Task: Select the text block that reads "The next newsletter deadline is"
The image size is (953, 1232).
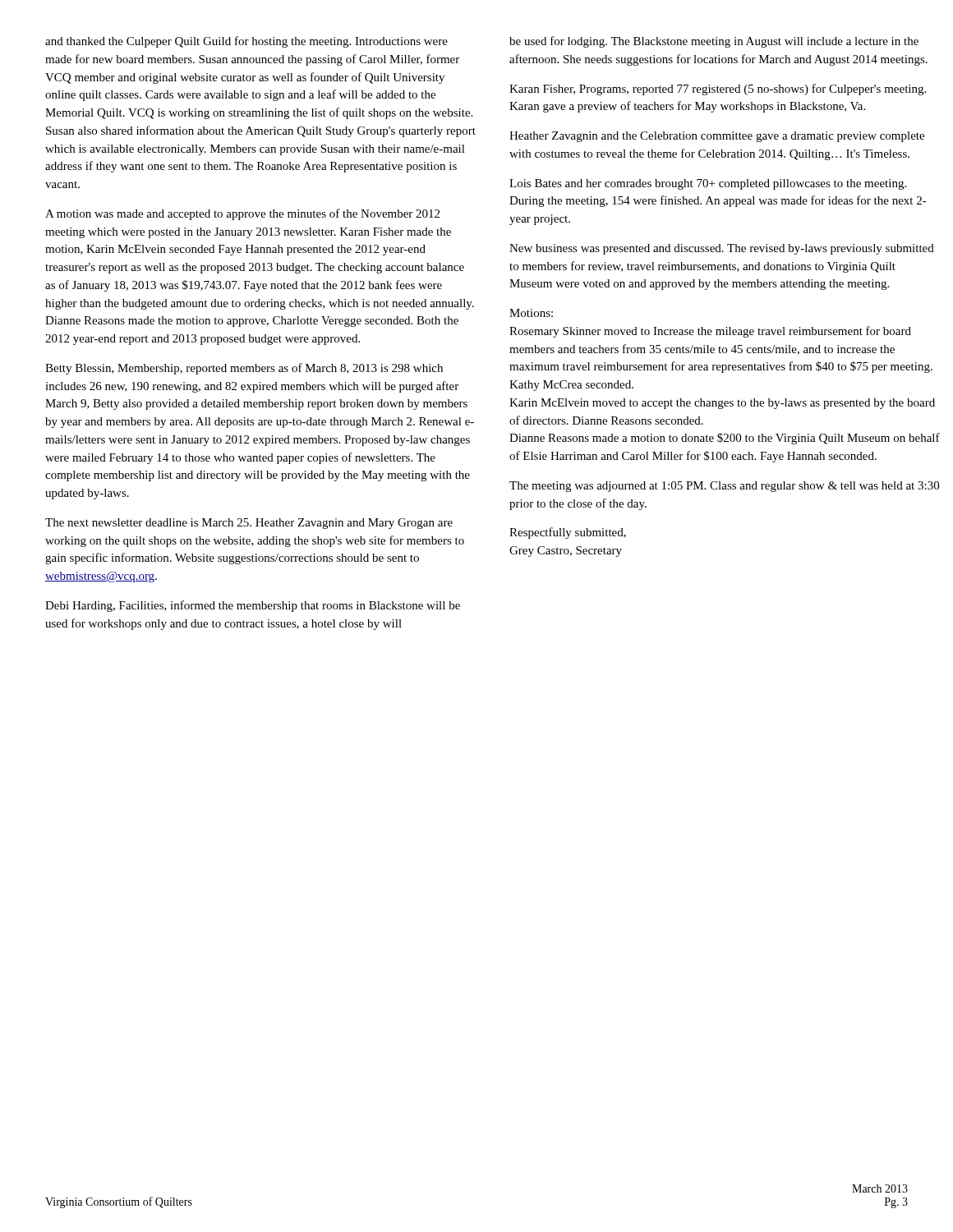Action: (x=261, y=550)
